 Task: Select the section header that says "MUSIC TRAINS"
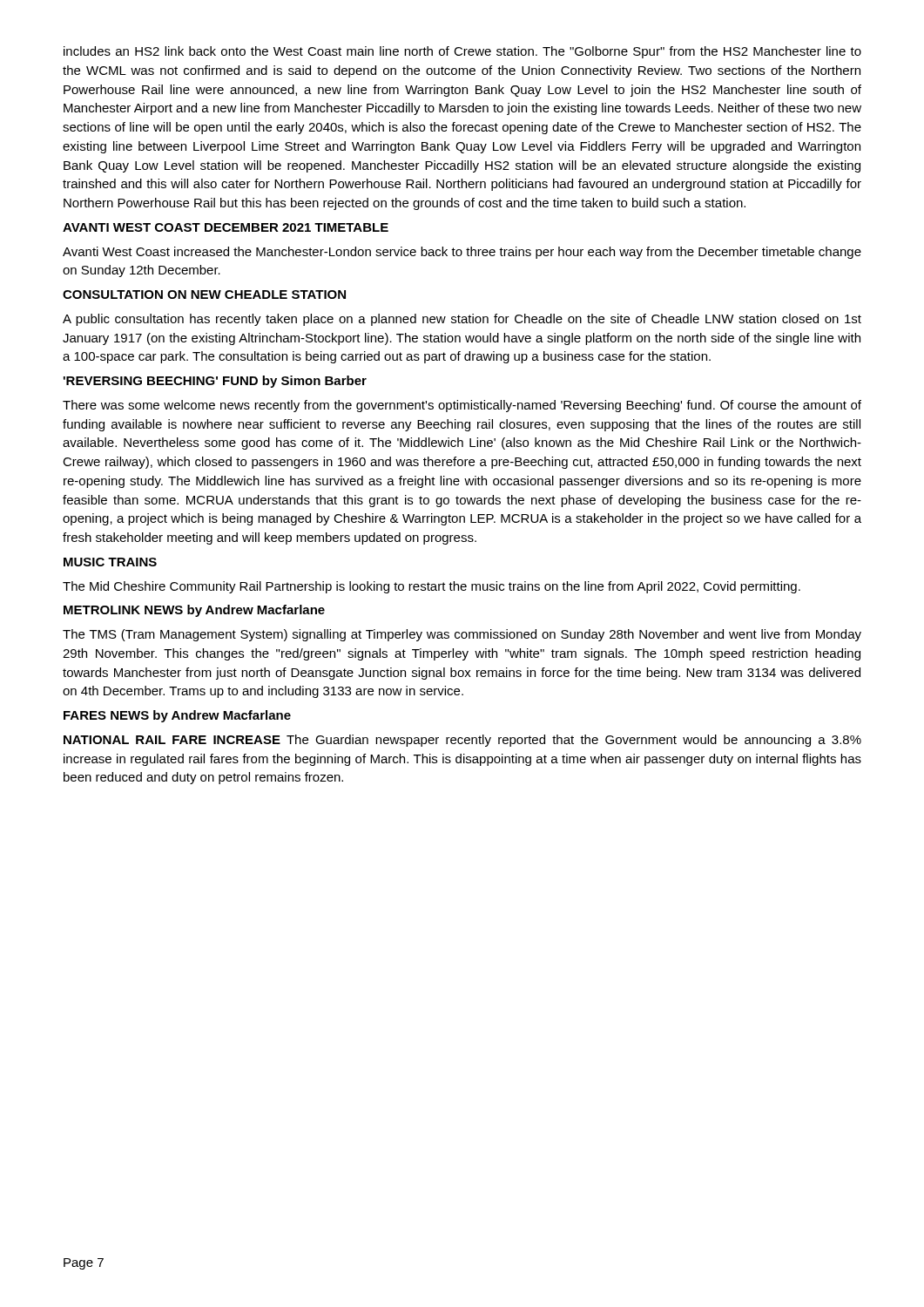pyautogui.click(x=110, y=562)
